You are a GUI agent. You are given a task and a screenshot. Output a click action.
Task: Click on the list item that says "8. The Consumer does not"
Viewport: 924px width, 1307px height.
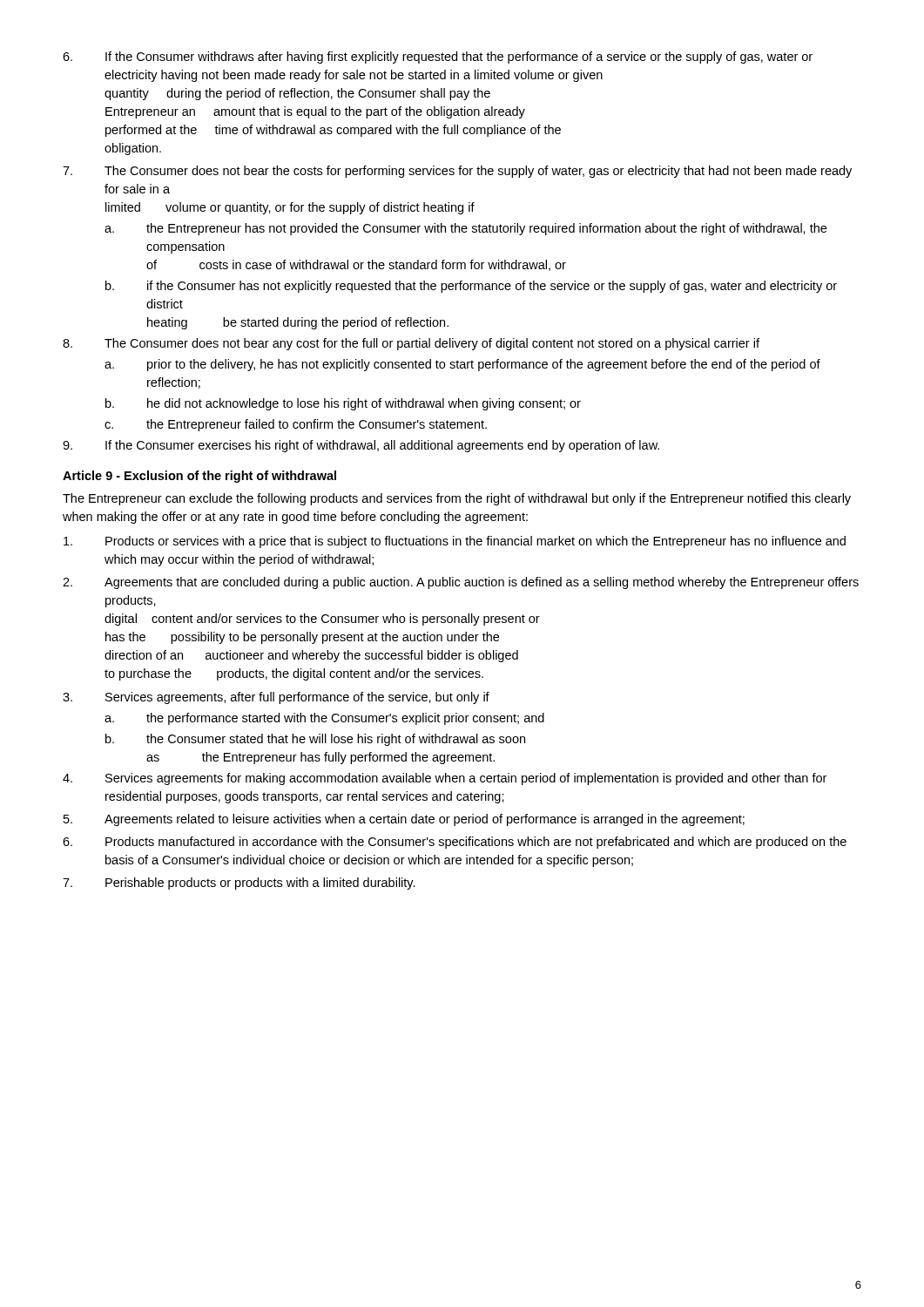411,344
